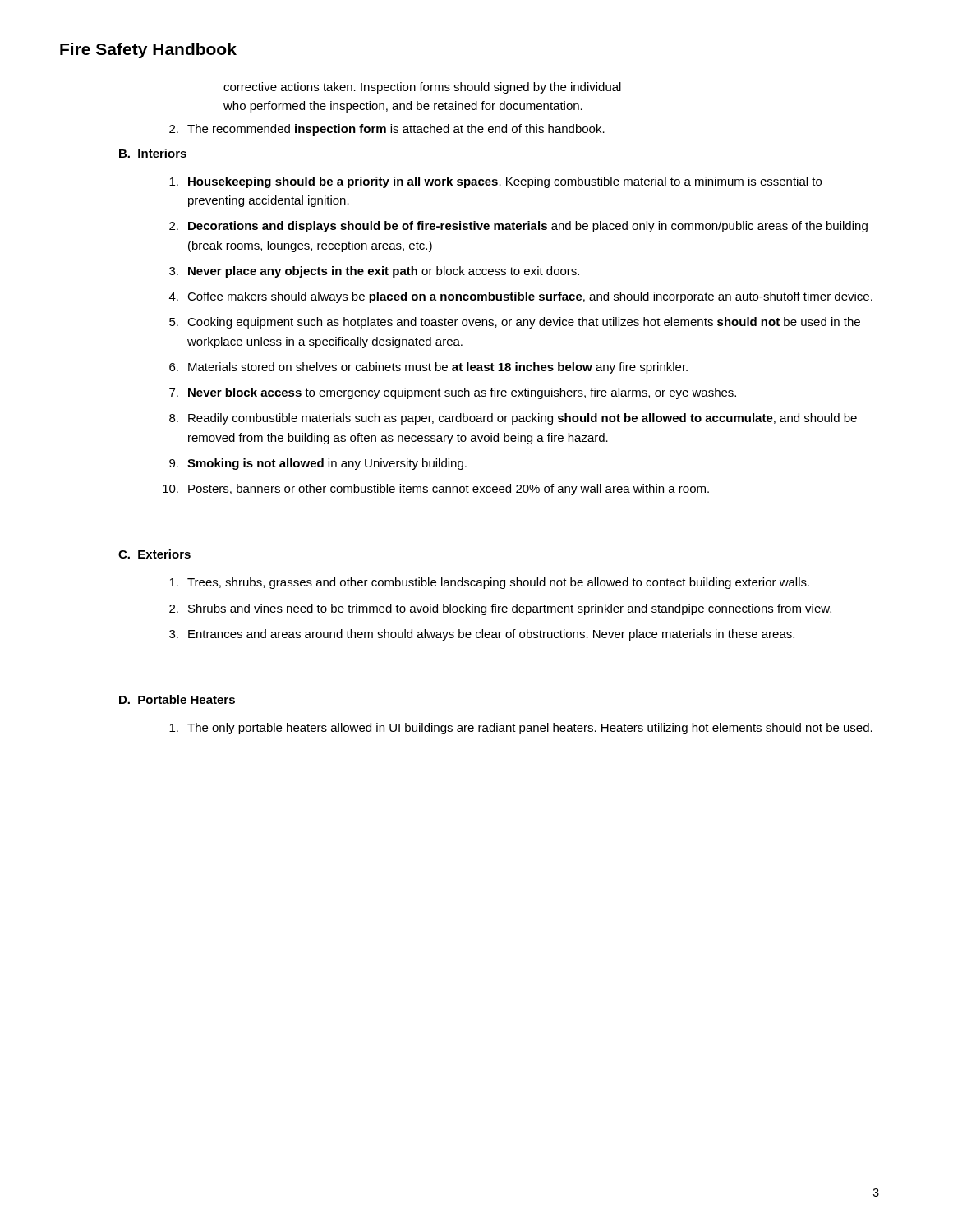Point to the element starting "6. Materials stored on"
This screenshot has width=953, height=1232.
coord(419,367)
